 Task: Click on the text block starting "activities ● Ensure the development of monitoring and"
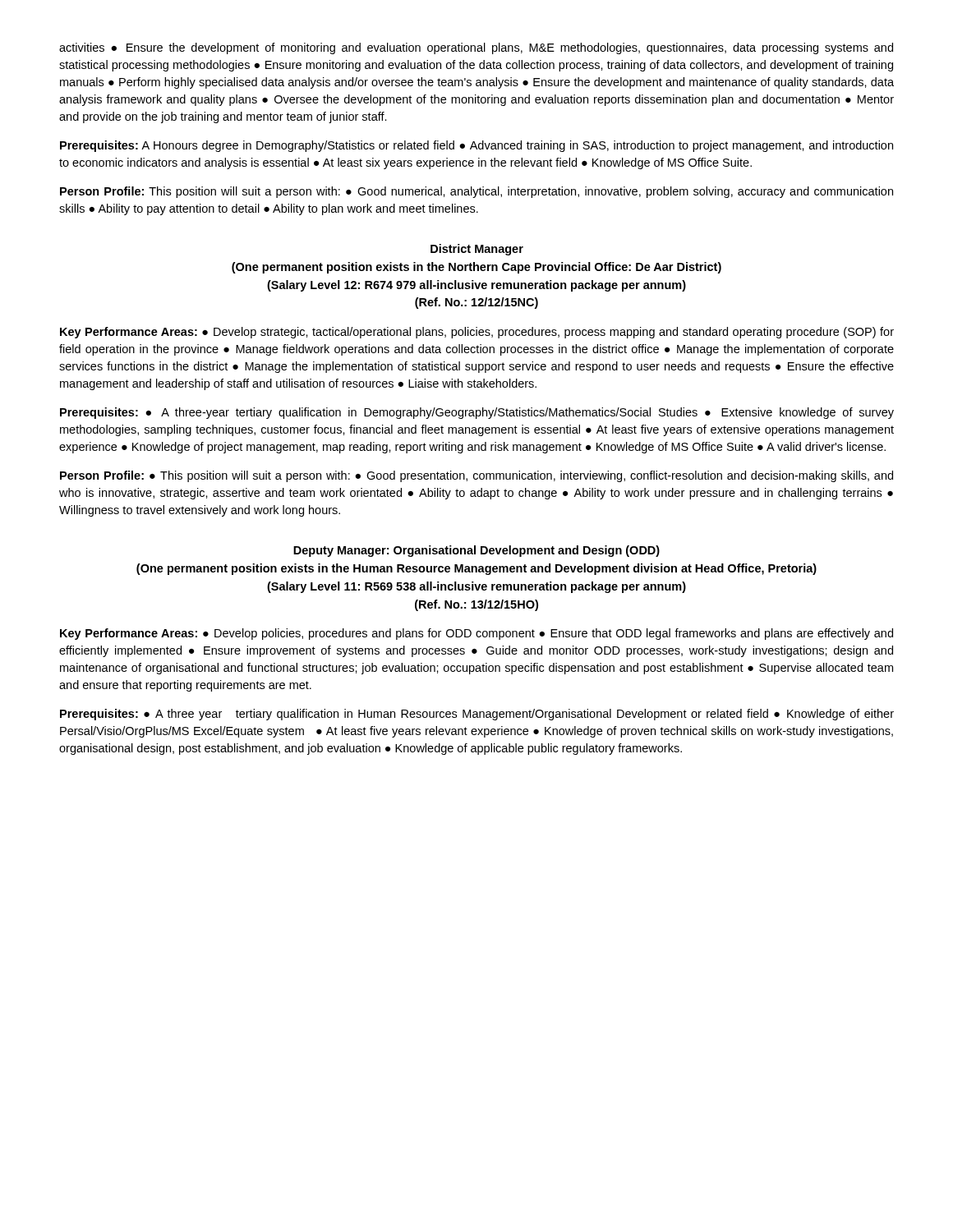point(476,82)
